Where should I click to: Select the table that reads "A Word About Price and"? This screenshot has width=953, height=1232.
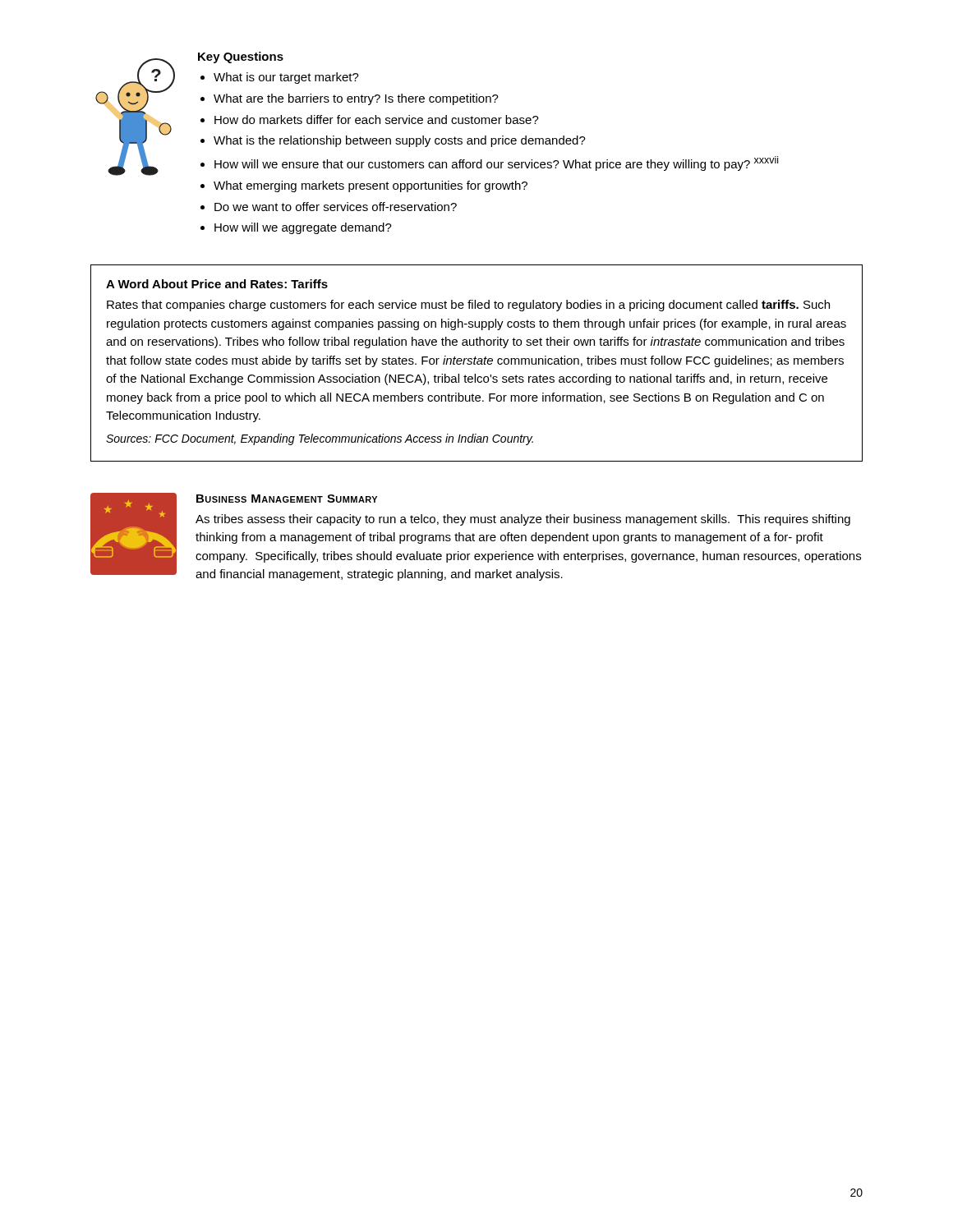476,363
